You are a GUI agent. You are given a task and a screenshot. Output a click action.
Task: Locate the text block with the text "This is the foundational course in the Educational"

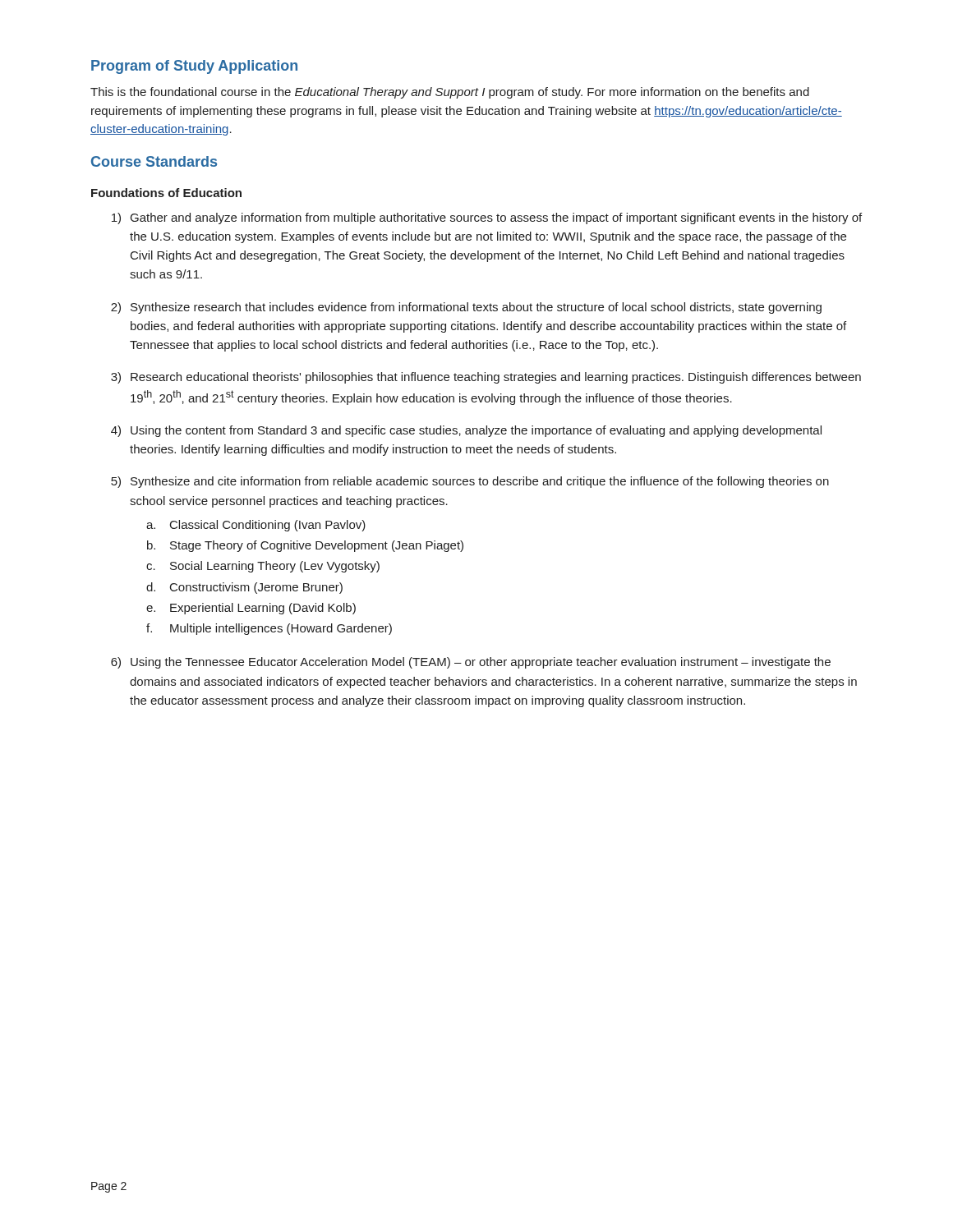[x=466, y=110]
